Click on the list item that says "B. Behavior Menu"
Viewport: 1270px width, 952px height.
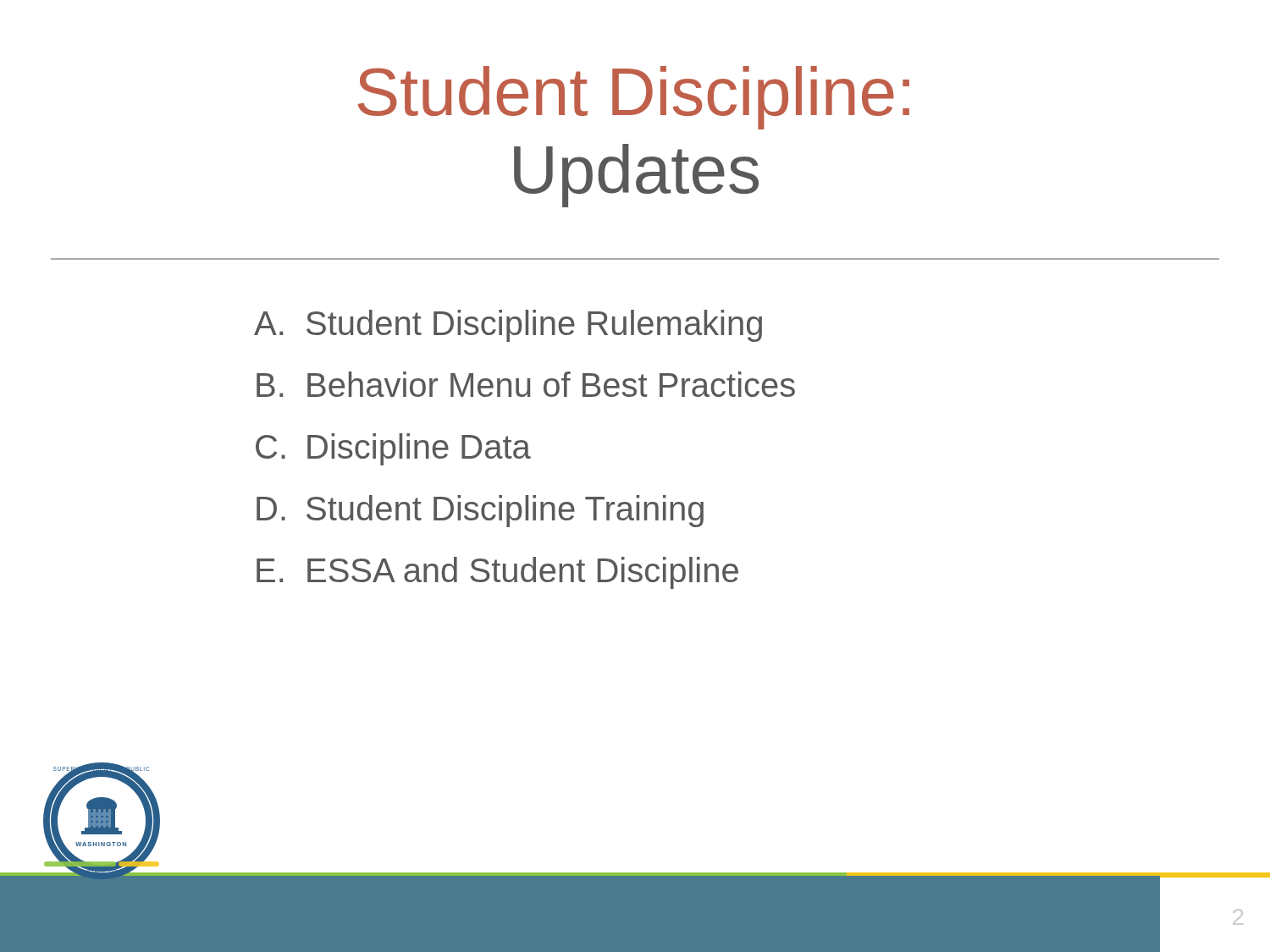pos(525,385)
